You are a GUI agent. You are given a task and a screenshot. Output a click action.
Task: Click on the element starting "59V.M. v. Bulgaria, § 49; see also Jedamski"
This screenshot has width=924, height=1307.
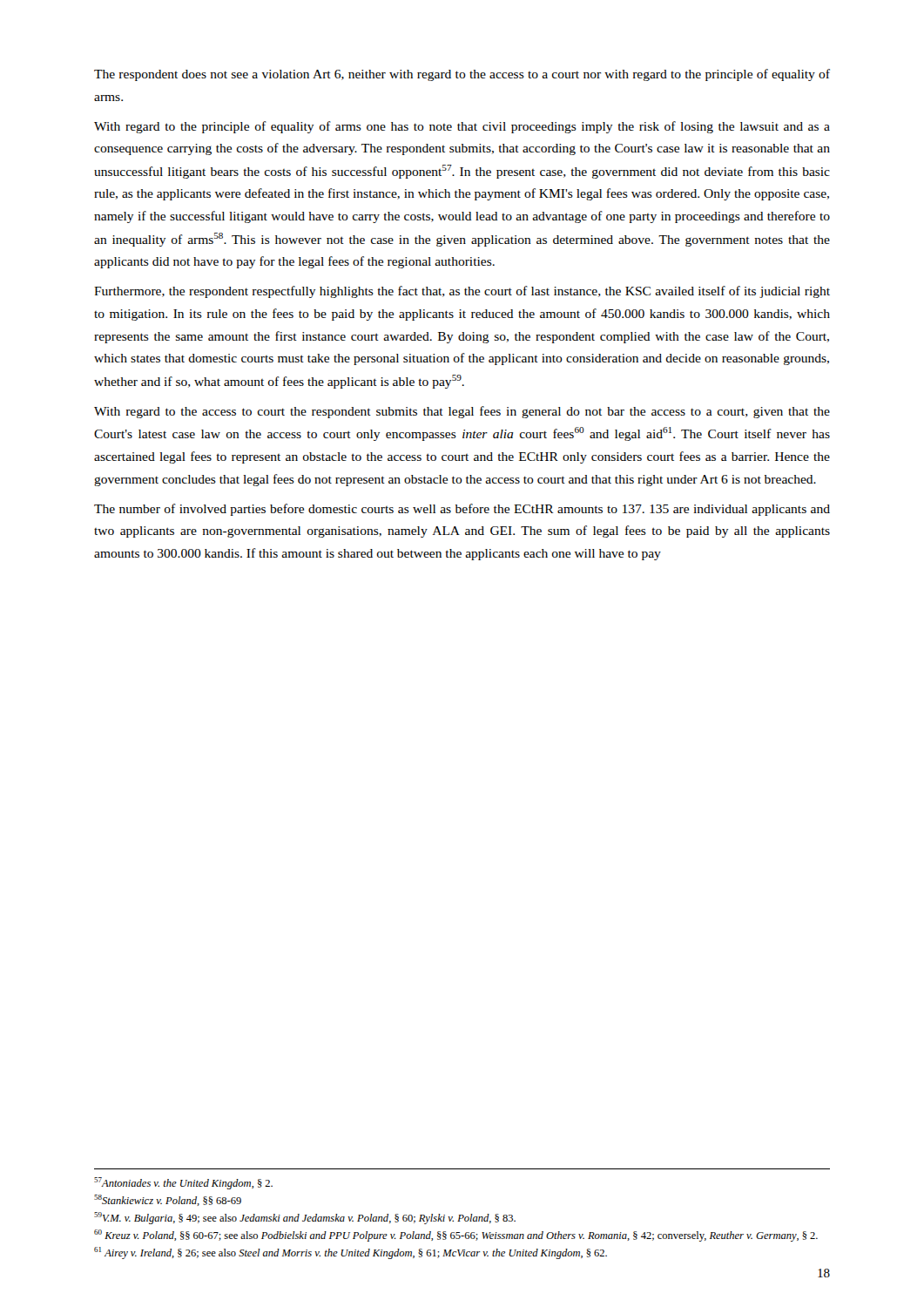click(x=305, y=1218)
